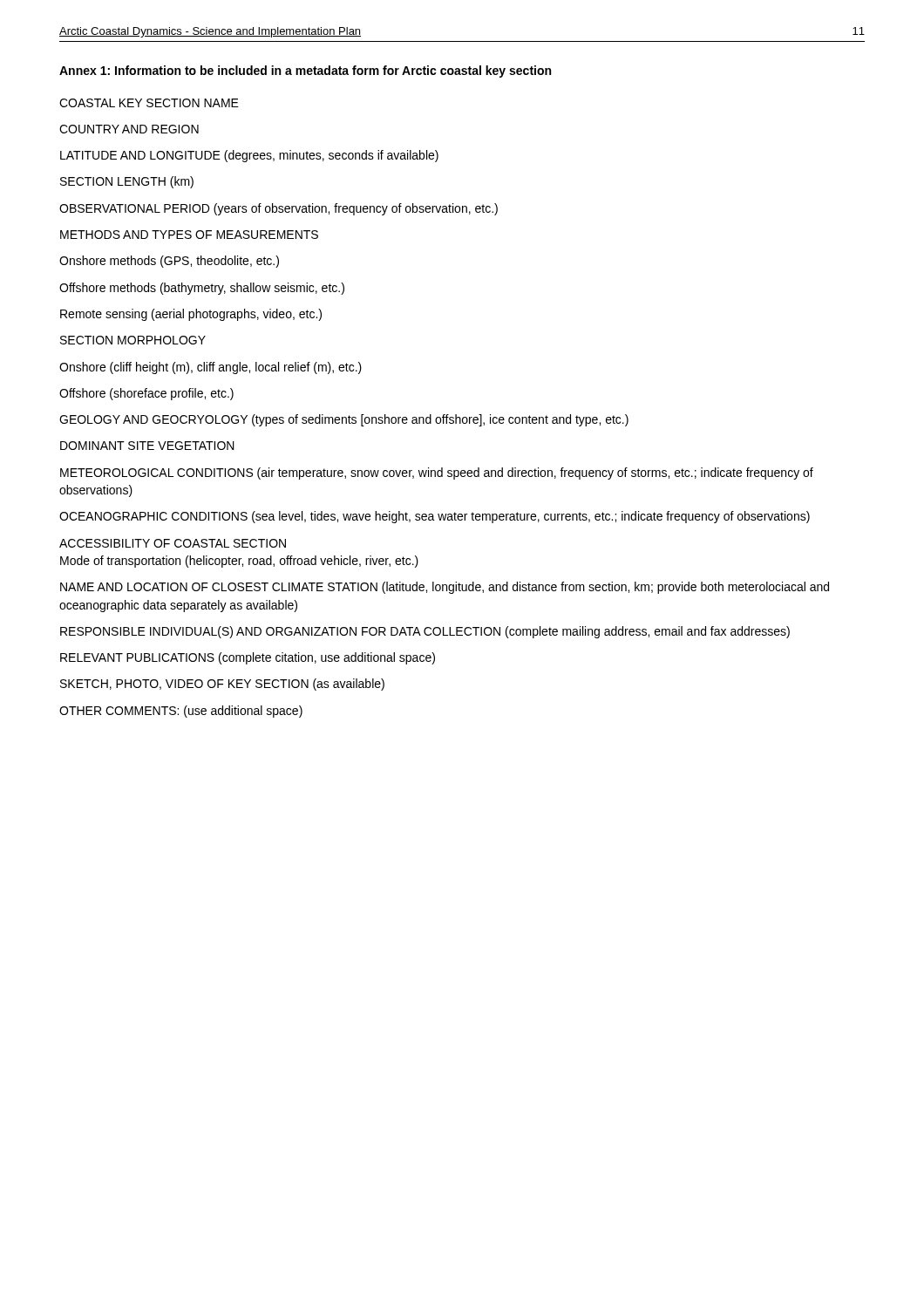The height and width of the screenshot is (1308, 924).
Task: Select the block starting "RESPONSIBLE INDIVIDUAL(S) AND ORGANIZATION FOR"
Action: [425, 631]
